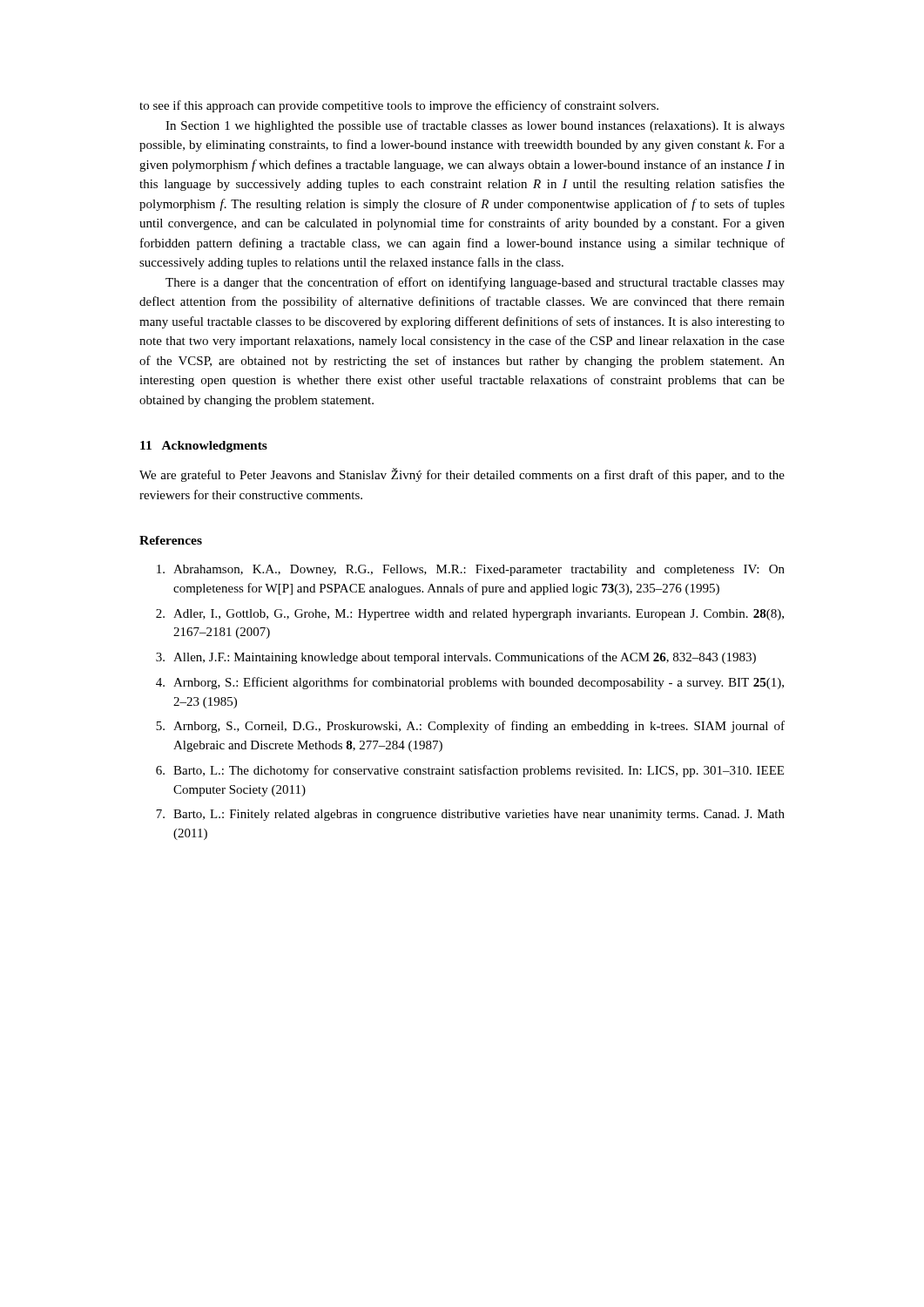Locate the section header that says "11 Acknowledgments"
This screenshot has height=1307, width=924.
coord(203,445)
